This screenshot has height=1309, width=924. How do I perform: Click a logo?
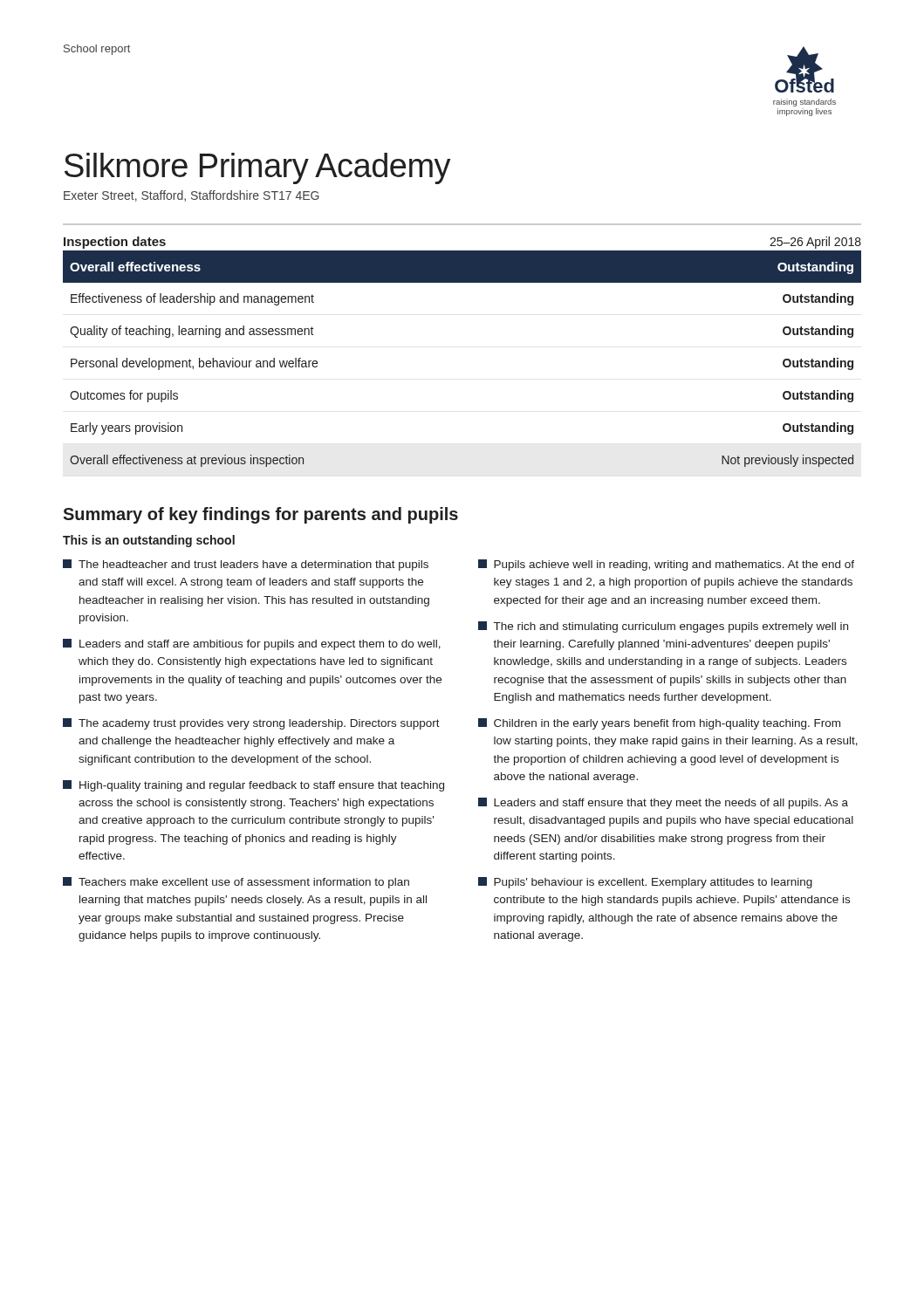[x=804, y=82]
